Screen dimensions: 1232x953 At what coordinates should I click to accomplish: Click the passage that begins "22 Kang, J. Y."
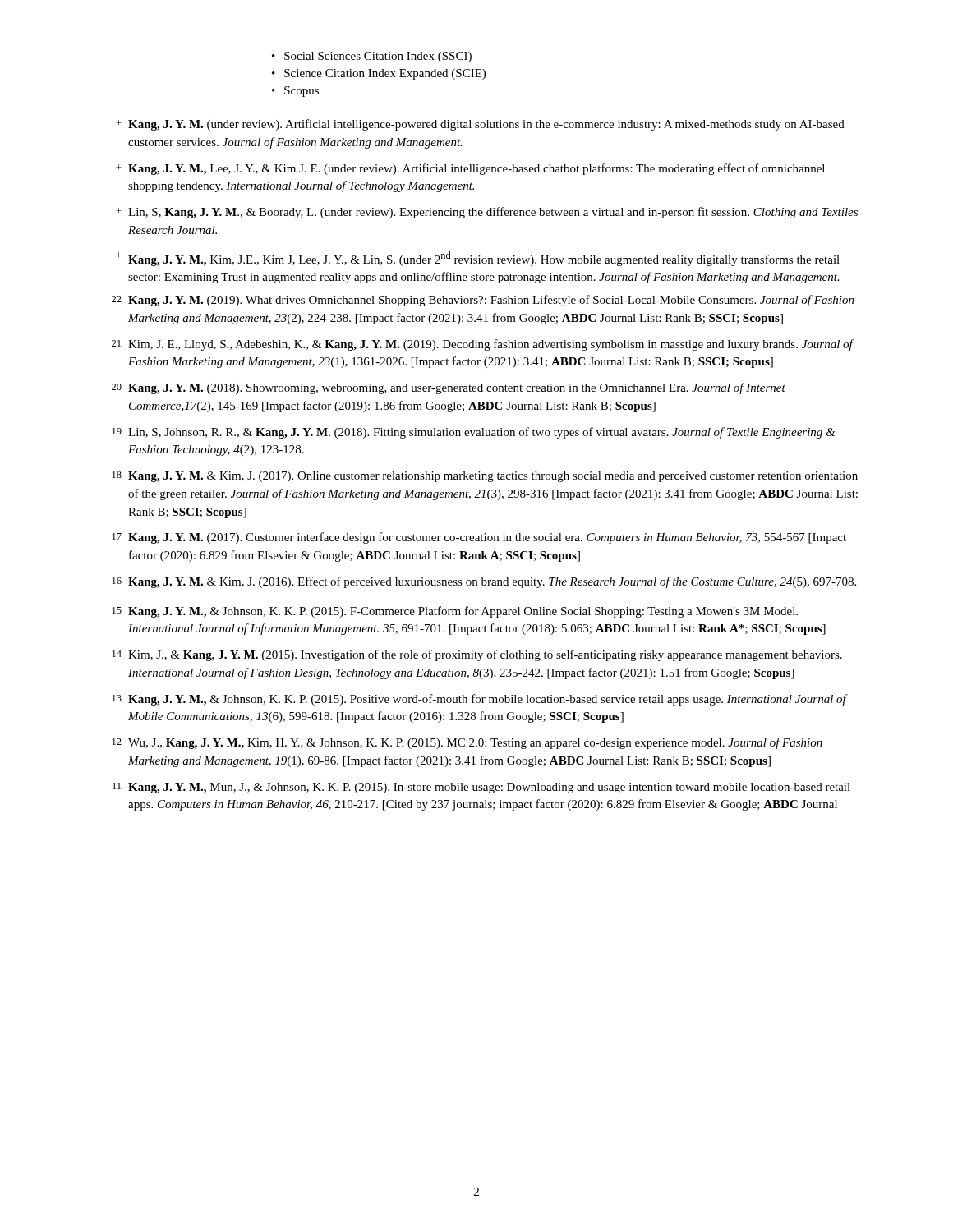(476, 309)
